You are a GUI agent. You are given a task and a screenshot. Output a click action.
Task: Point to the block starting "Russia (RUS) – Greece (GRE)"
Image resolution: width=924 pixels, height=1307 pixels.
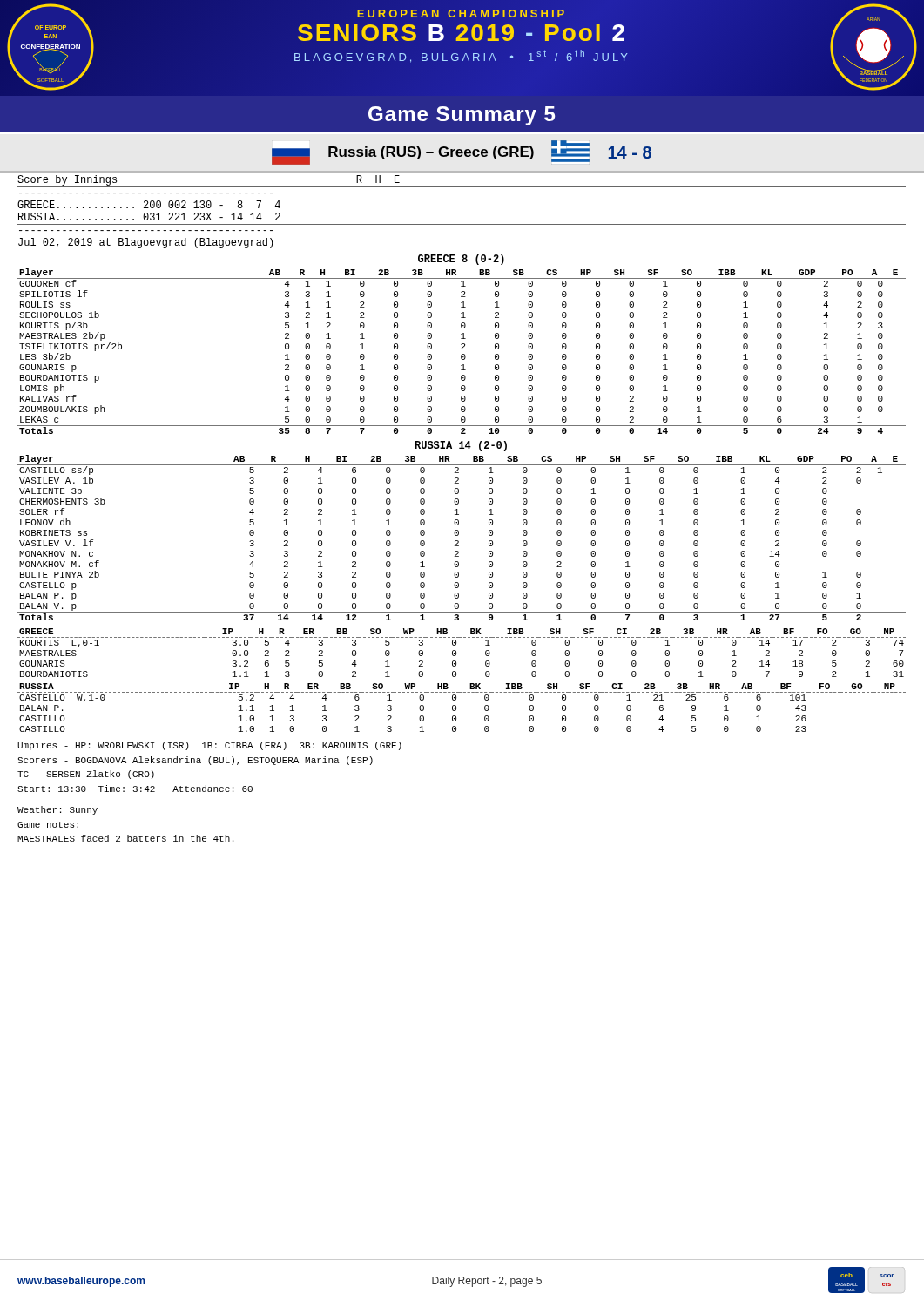point(462,152)
